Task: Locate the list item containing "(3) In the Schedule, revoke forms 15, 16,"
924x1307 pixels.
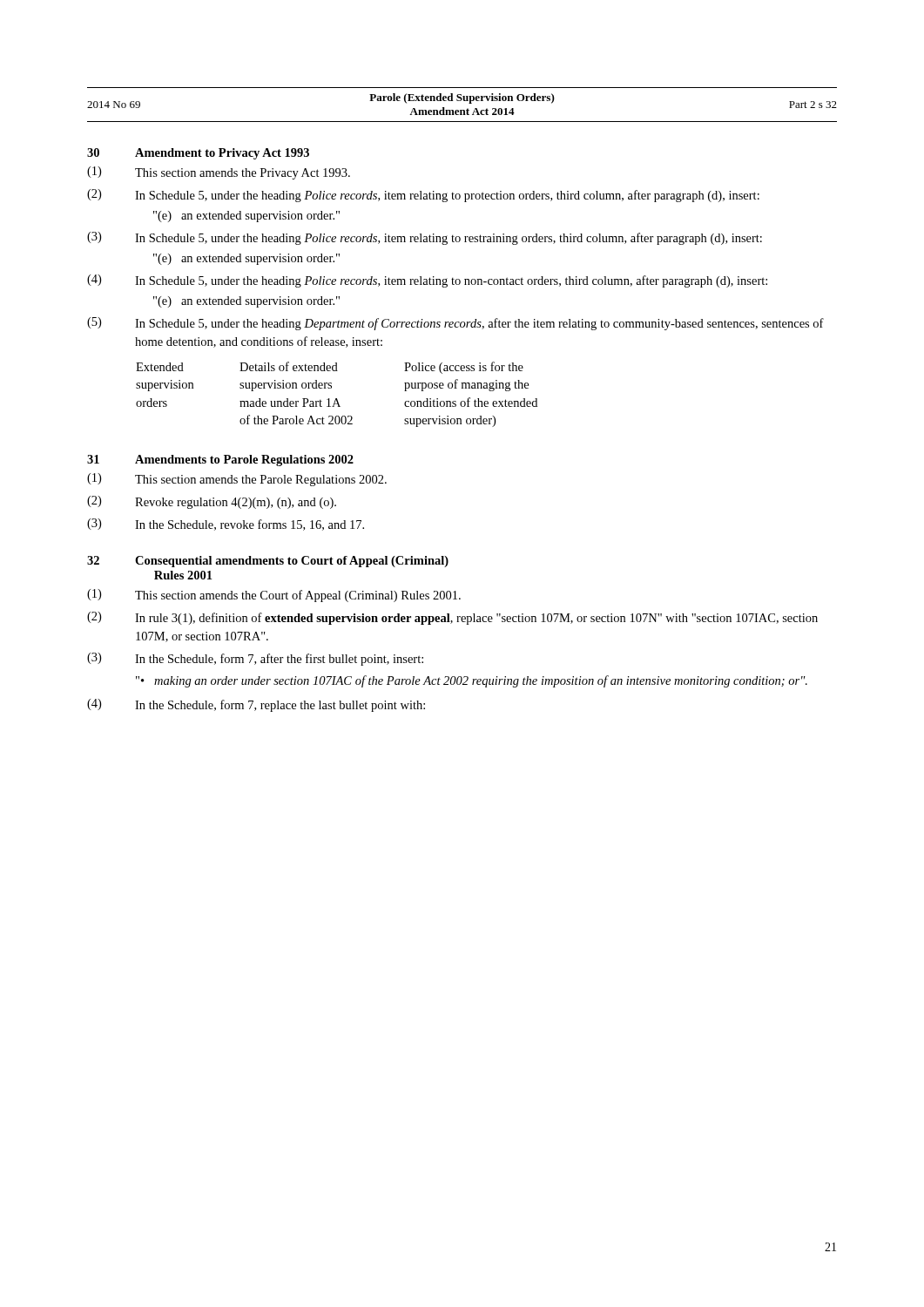Action: (226, 525)
